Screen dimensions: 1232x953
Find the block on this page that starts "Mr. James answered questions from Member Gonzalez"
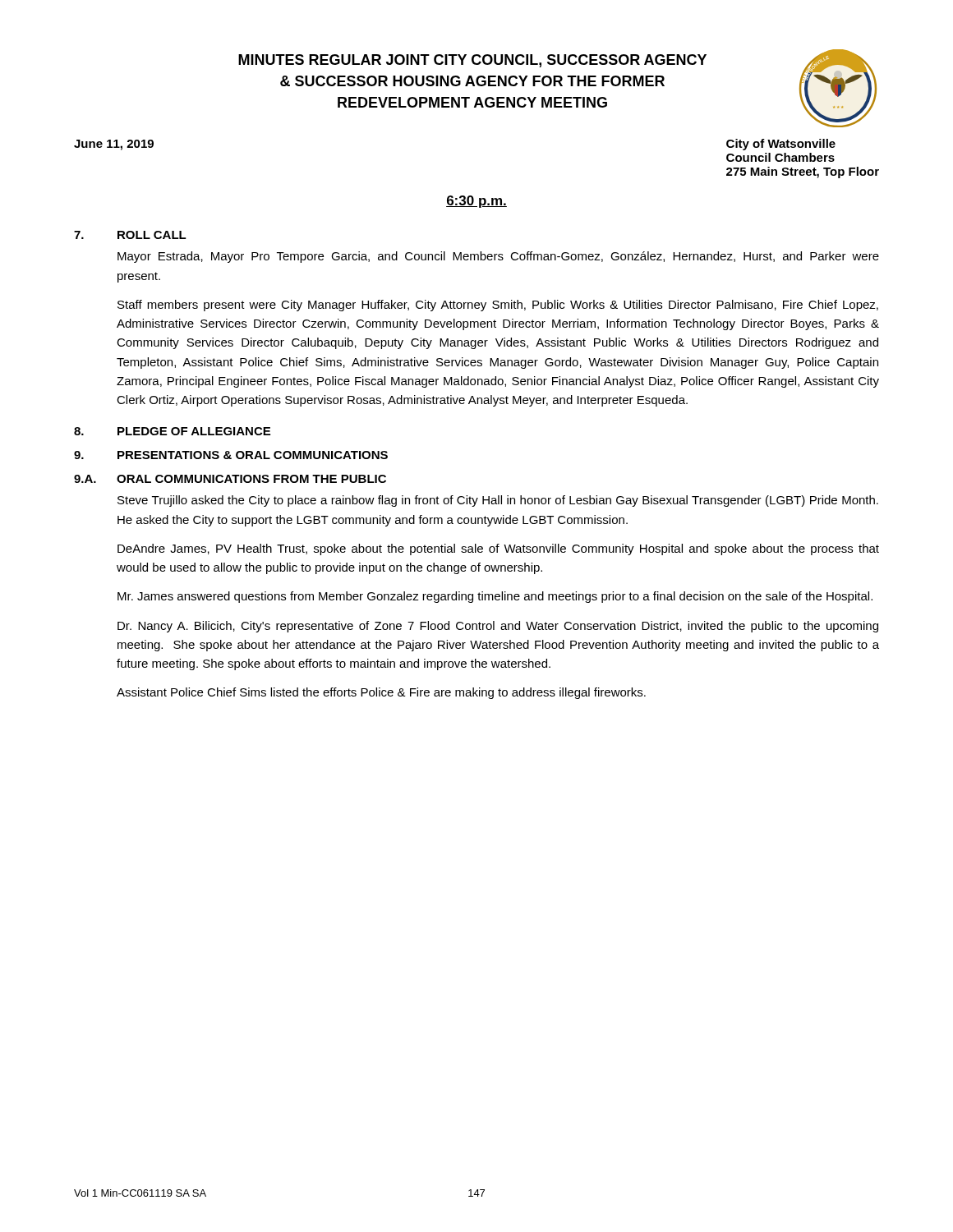[x=495, y=596]
